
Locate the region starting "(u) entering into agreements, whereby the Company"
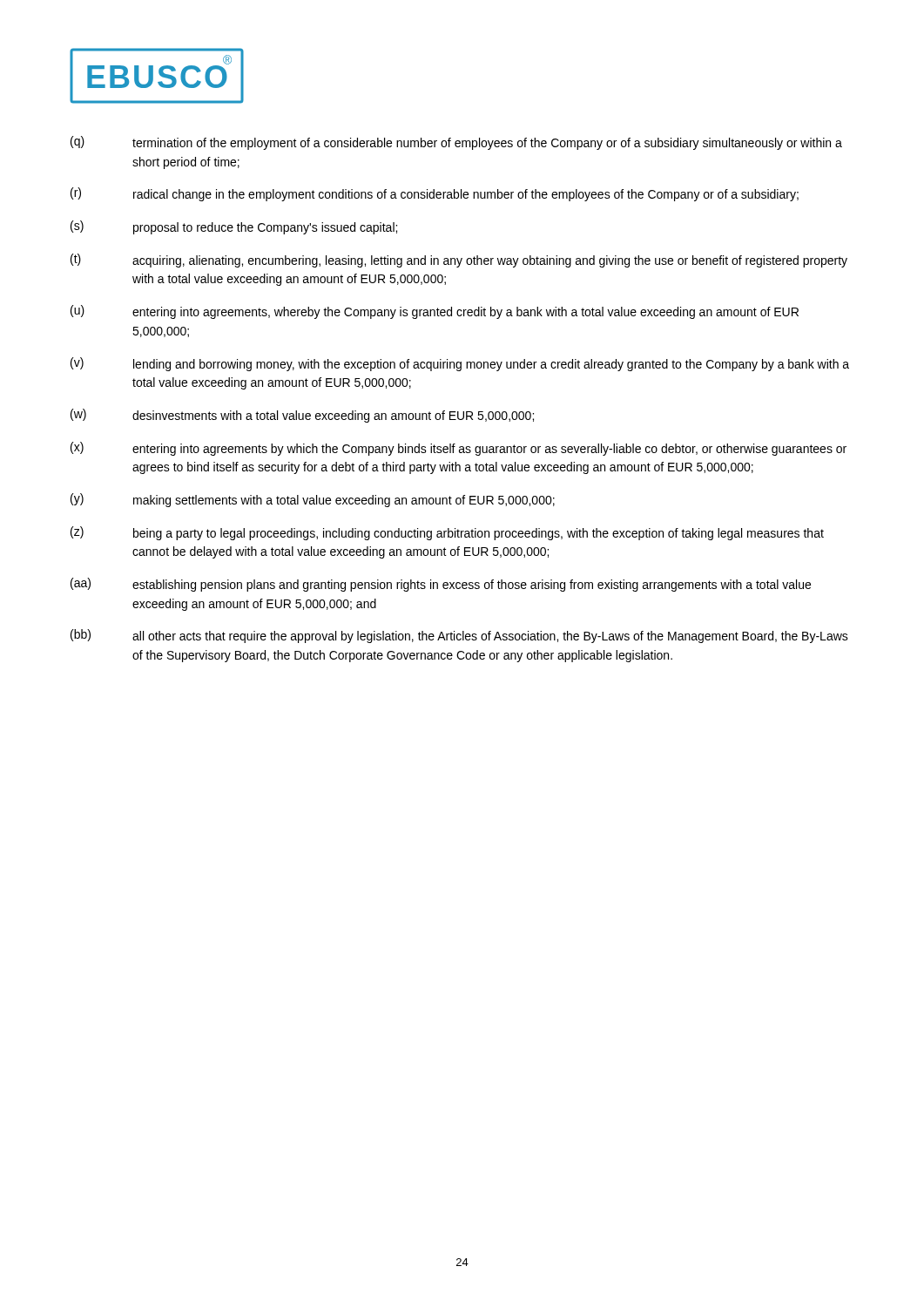(x=462, y=322)
